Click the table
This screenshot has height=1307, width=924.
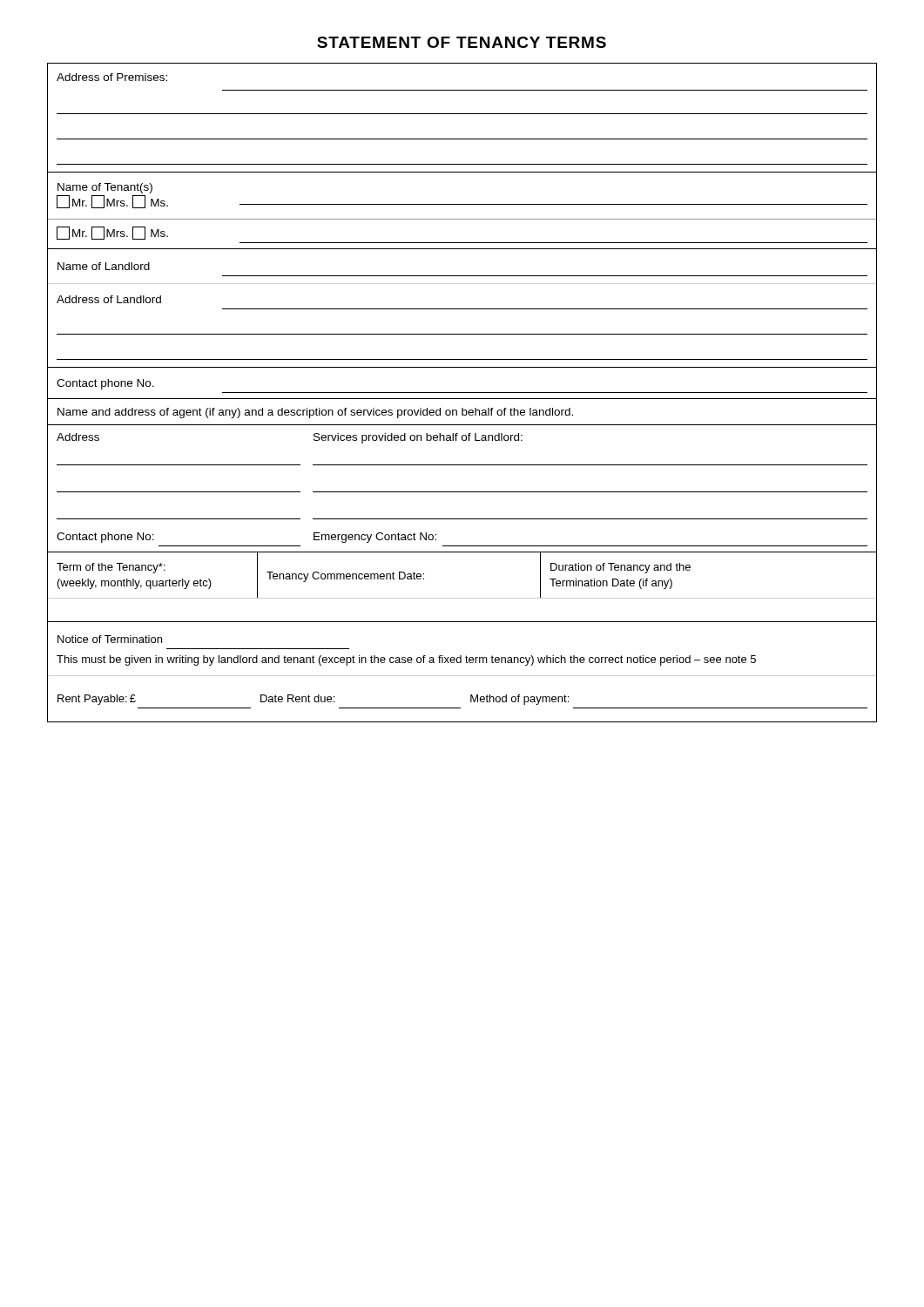click(462, 392)
